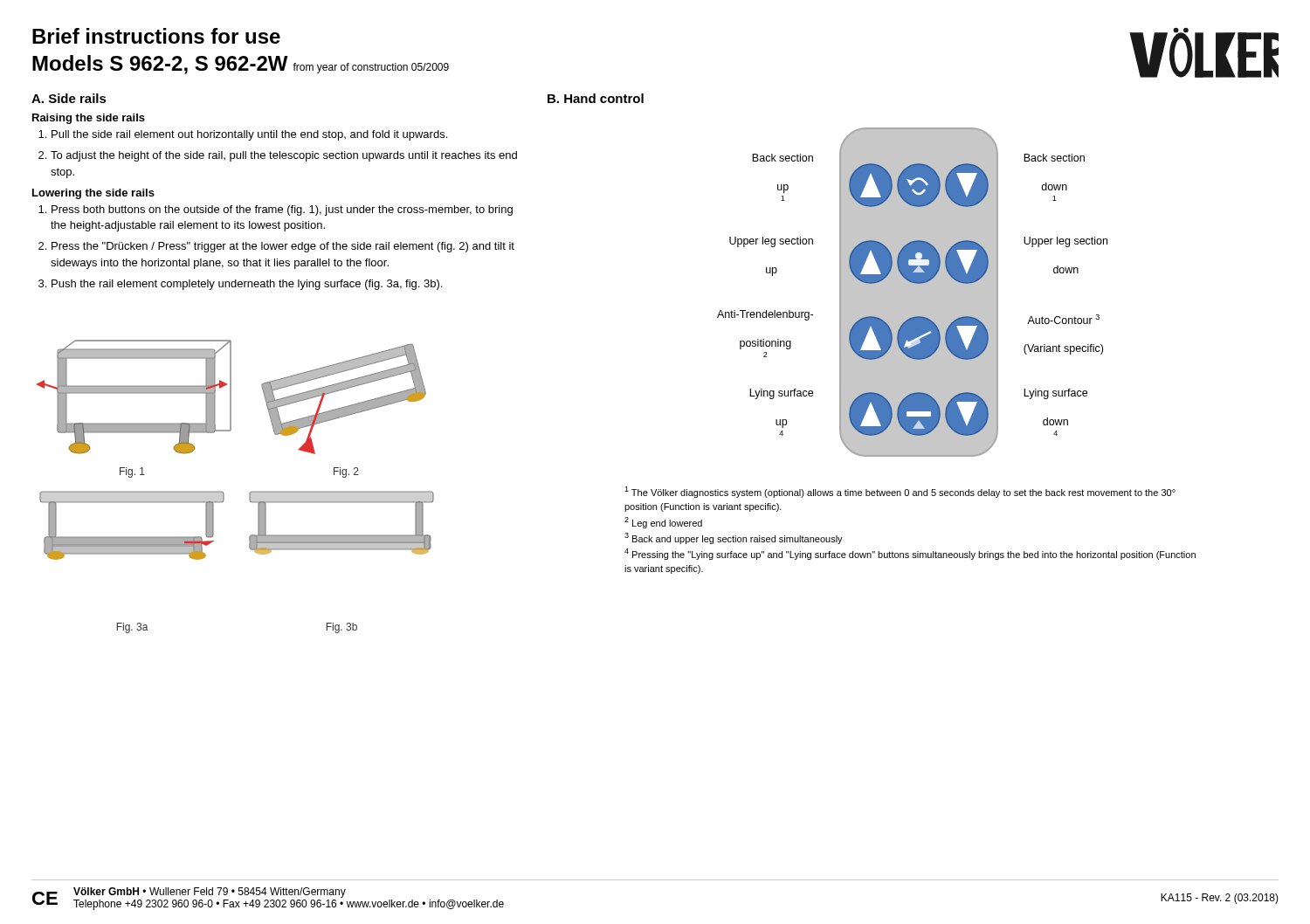Find the text starting "Fig. 3a"
Screen dimensions: 924x1310
pyautogui.click(x=132, y=627)
